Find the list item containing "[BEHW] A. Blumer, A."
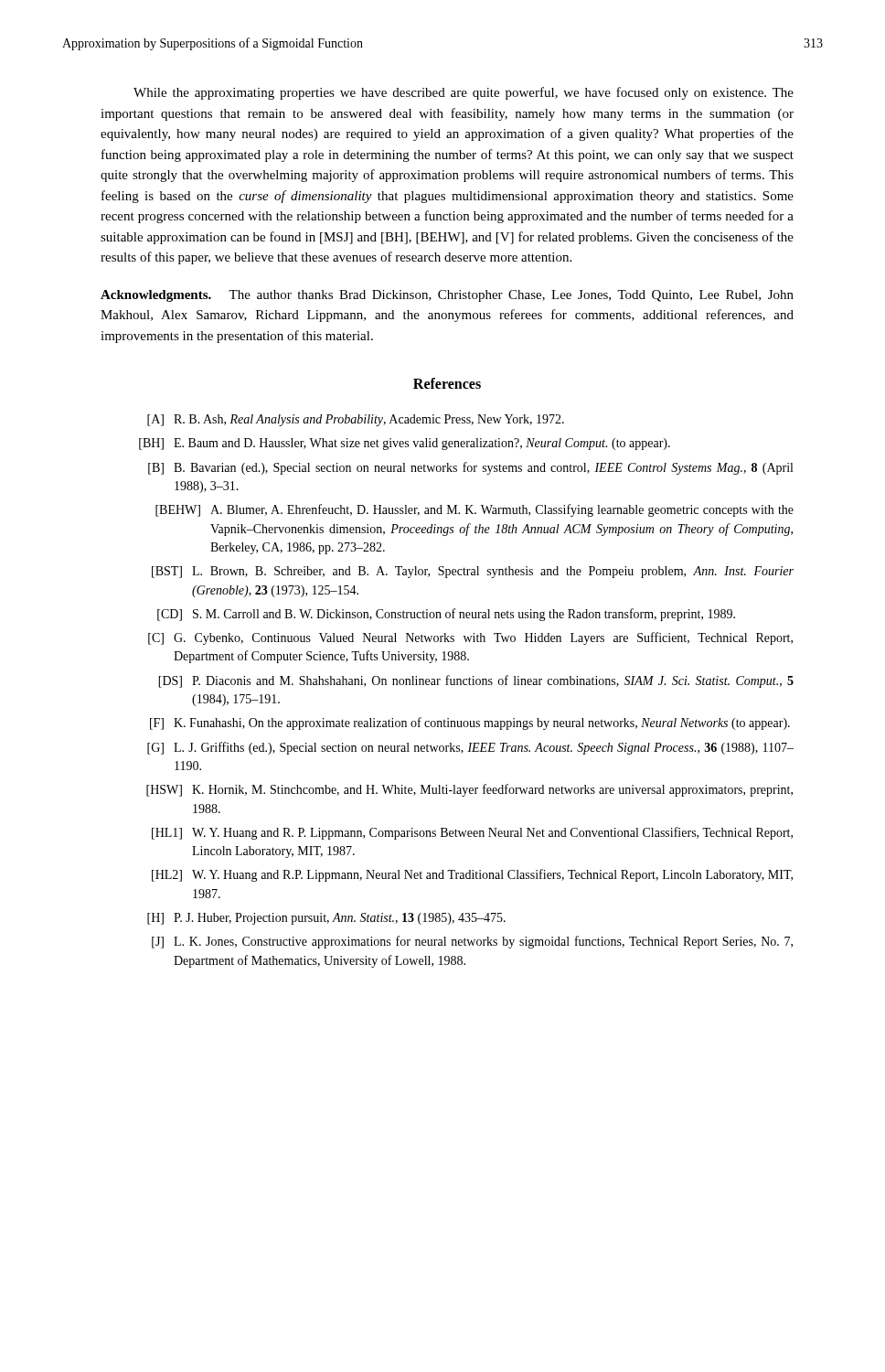The image size is (885, 1372). pos(447,529)
